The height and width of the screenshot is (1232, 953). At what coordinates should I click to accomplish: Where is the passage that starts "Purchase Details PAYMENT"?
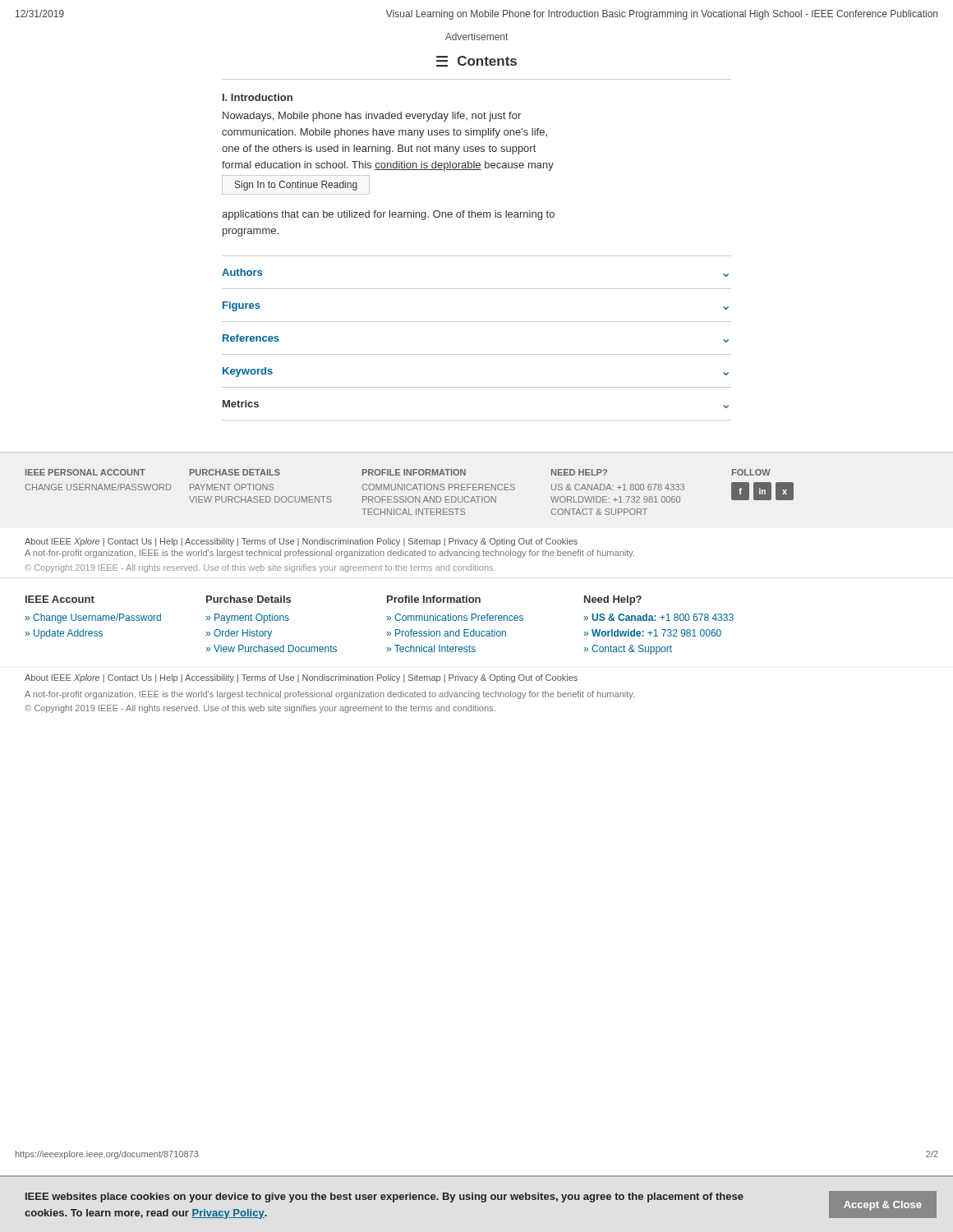click(x=275, y=486)
